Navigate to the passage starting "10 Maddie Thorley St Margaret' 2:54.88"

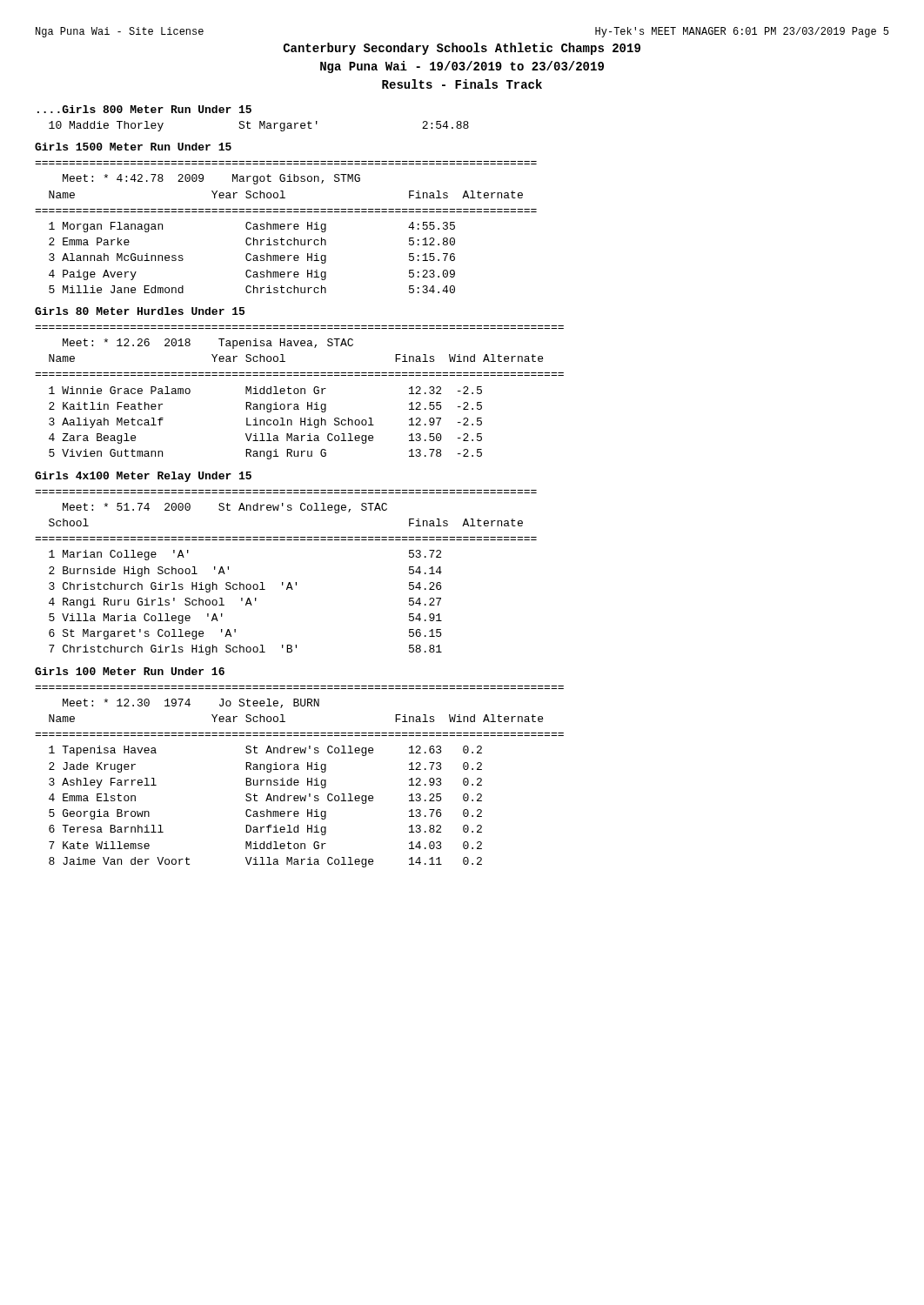point(252,126)
